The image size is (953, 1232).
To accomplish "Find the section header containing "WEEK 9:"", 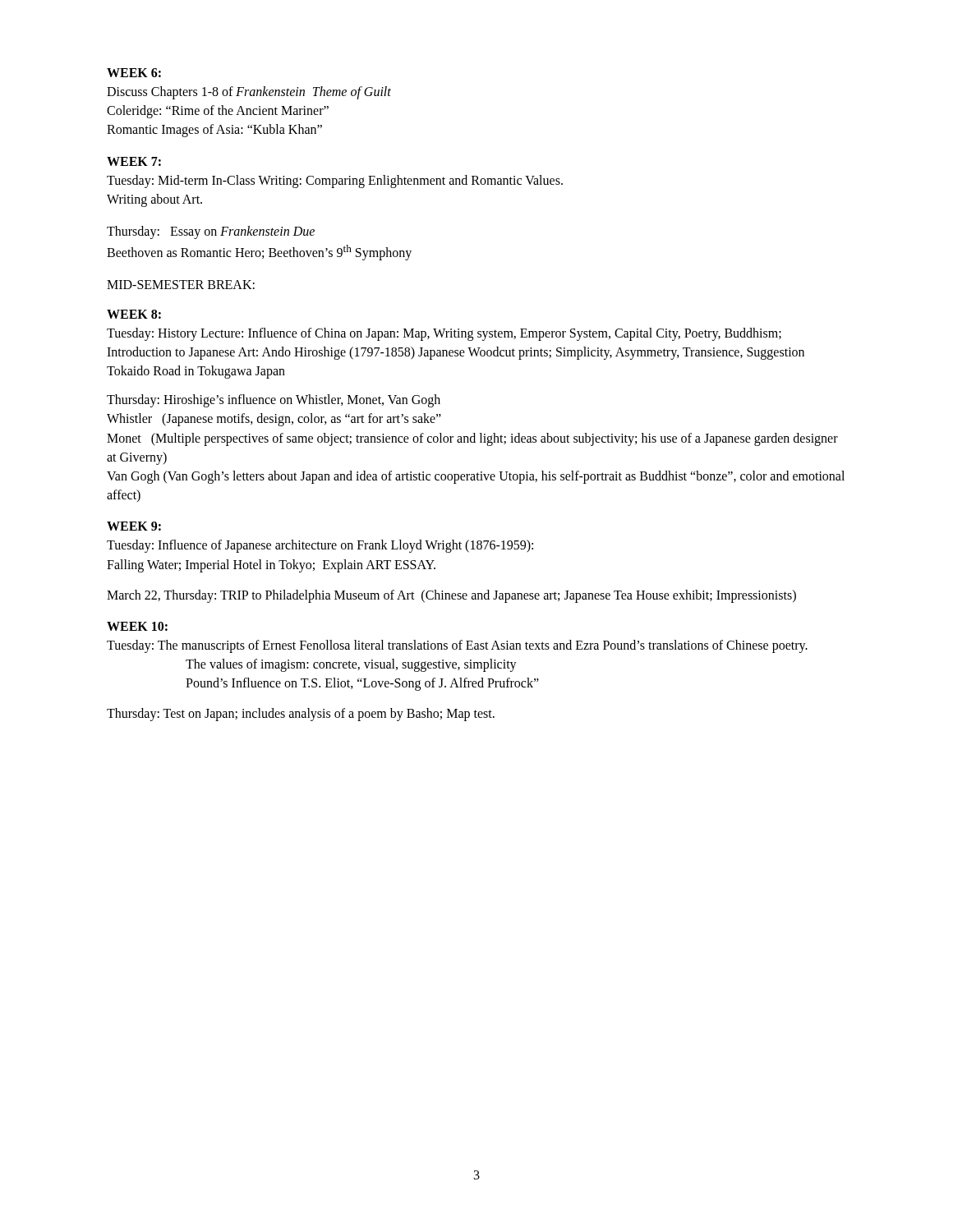I will [134, 526].
